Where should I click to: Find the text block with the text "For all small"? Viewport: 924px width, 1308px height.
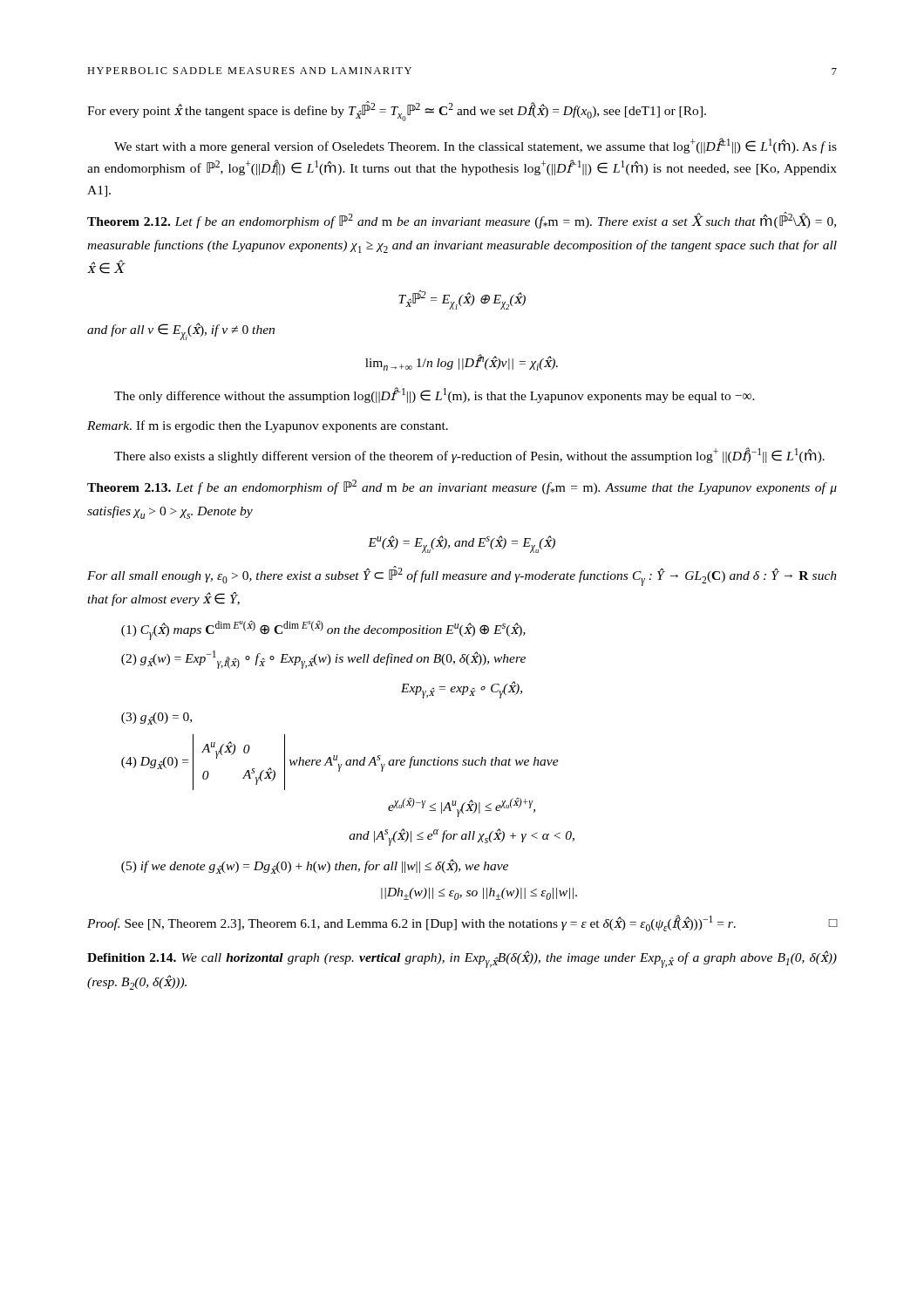pos(462,586)
